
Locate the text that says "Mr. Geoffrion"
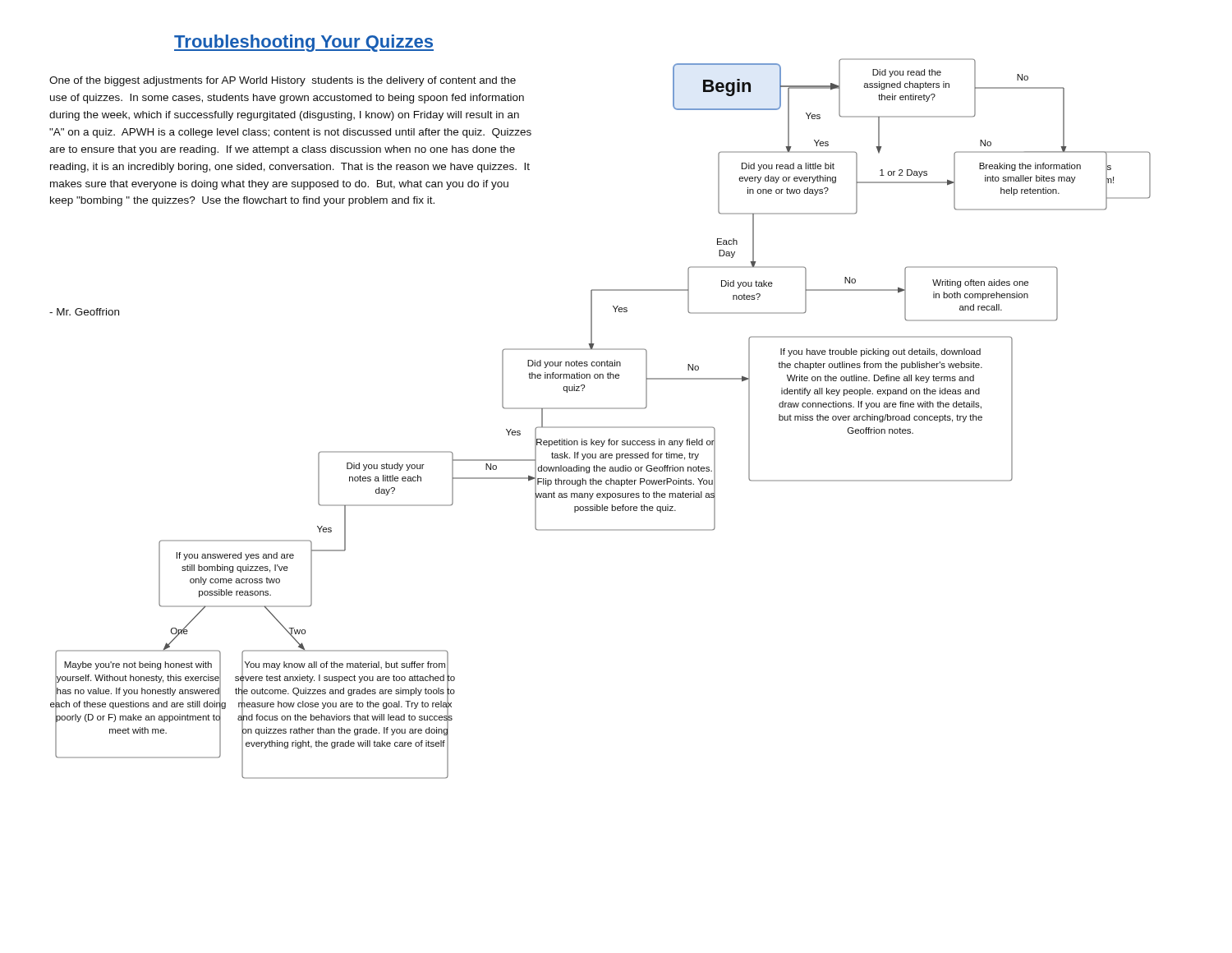click(85, 312)
